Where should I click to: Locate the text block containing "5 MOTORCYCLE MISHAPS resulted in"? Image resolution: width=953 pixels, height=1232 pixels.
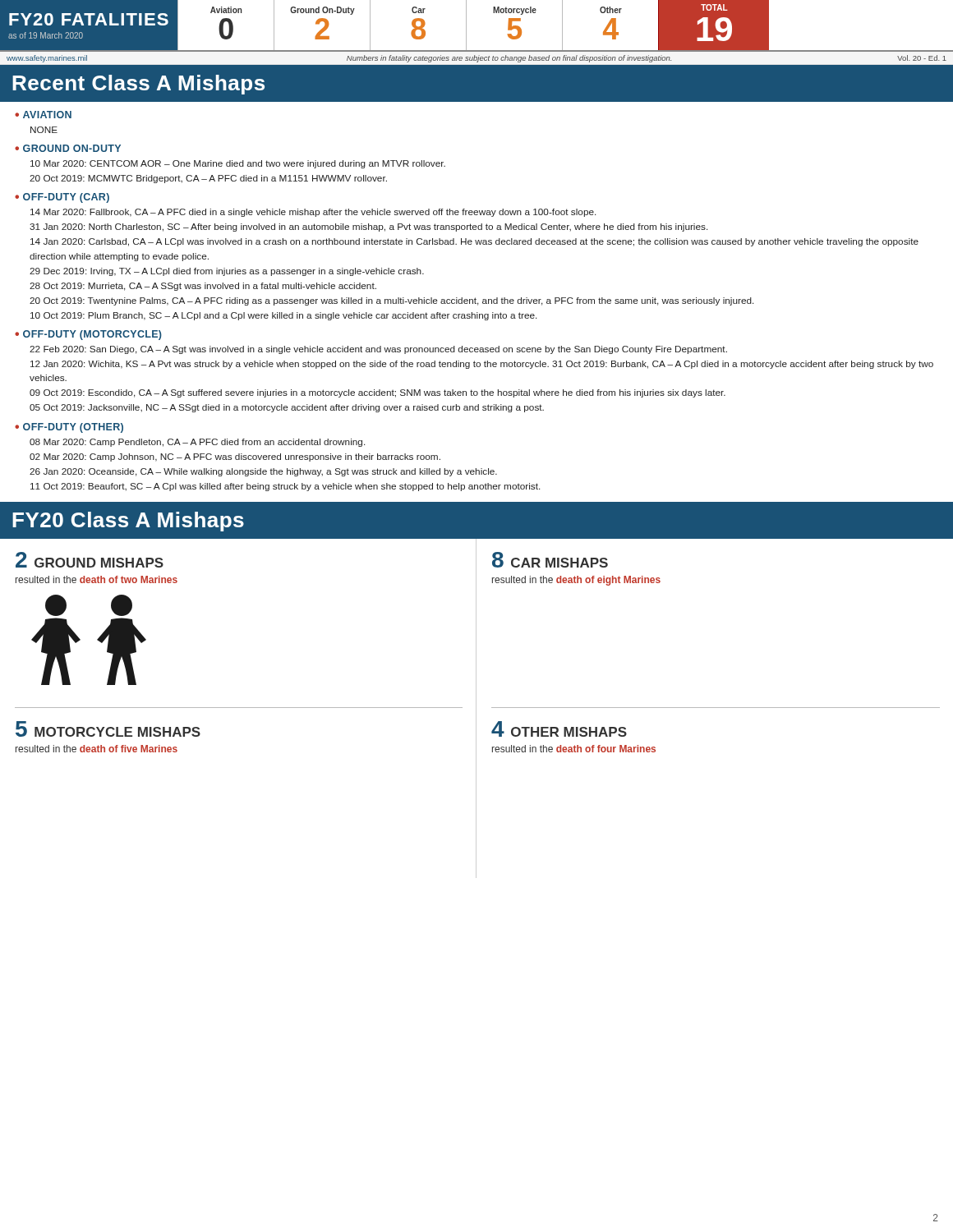click(108, 729)
